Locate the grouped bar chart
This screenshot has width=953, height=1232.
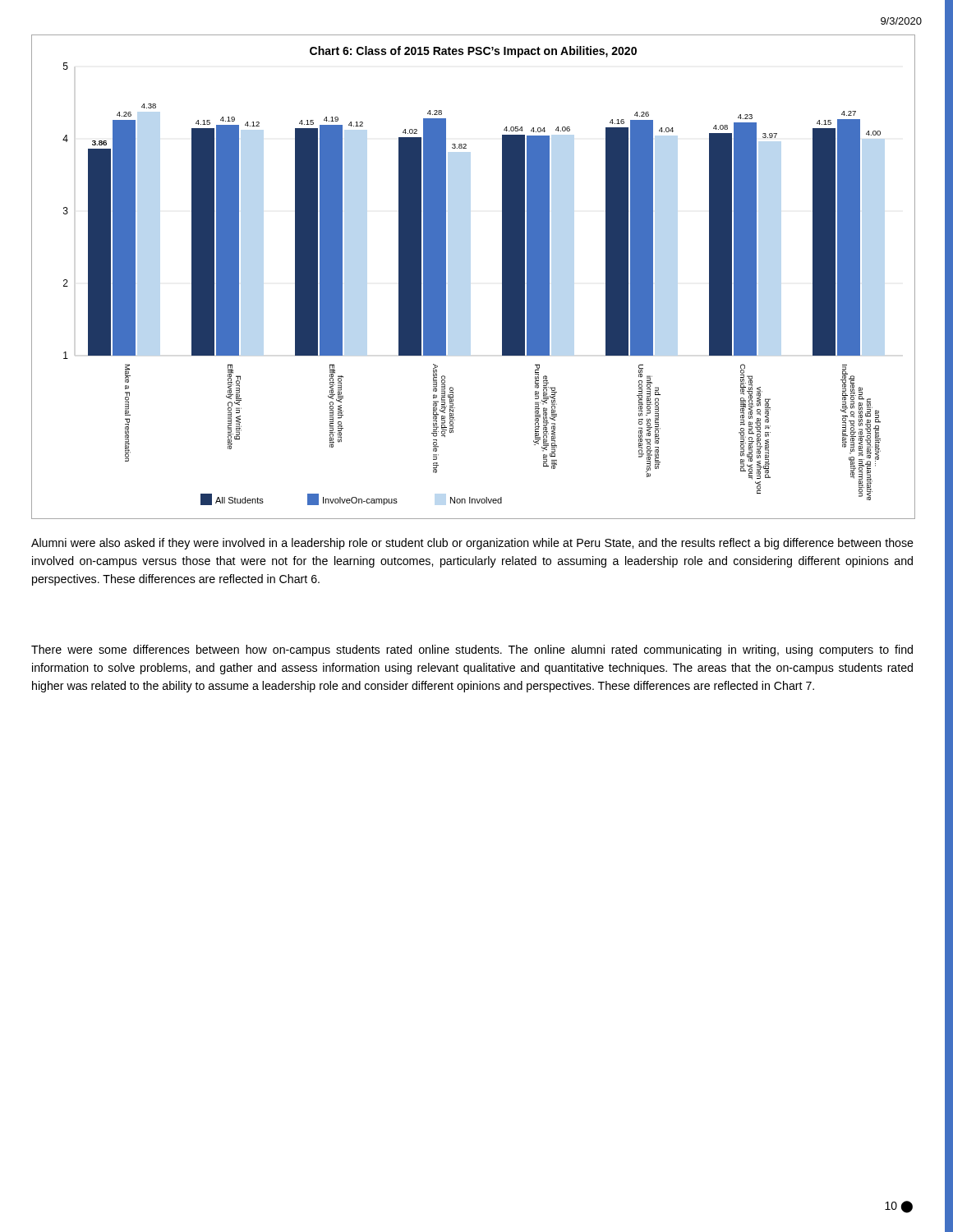(x=473, y=277)
